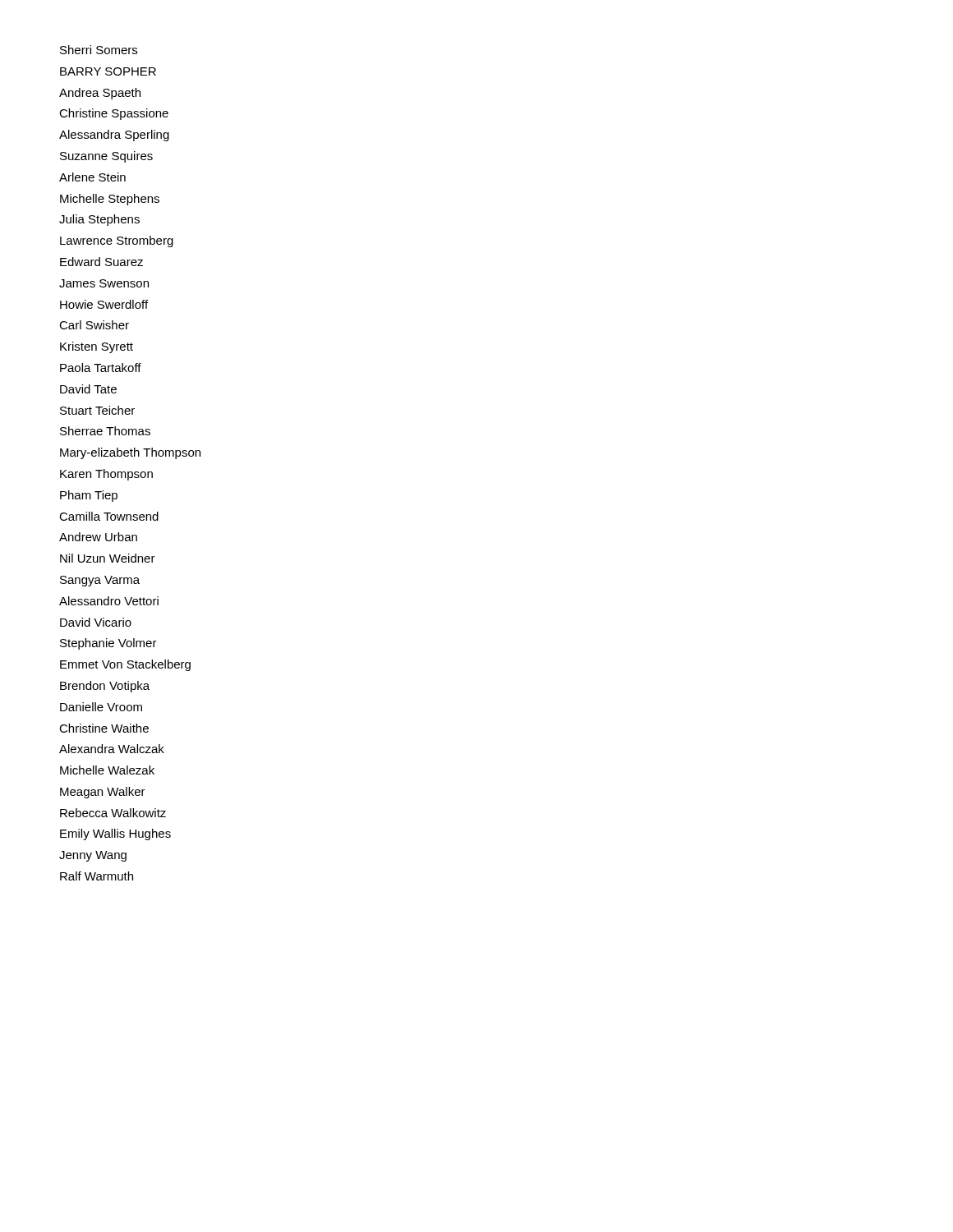953x1232 pixels.
Task: Select the block starting "Karen Thompson"
Action: 106,473
